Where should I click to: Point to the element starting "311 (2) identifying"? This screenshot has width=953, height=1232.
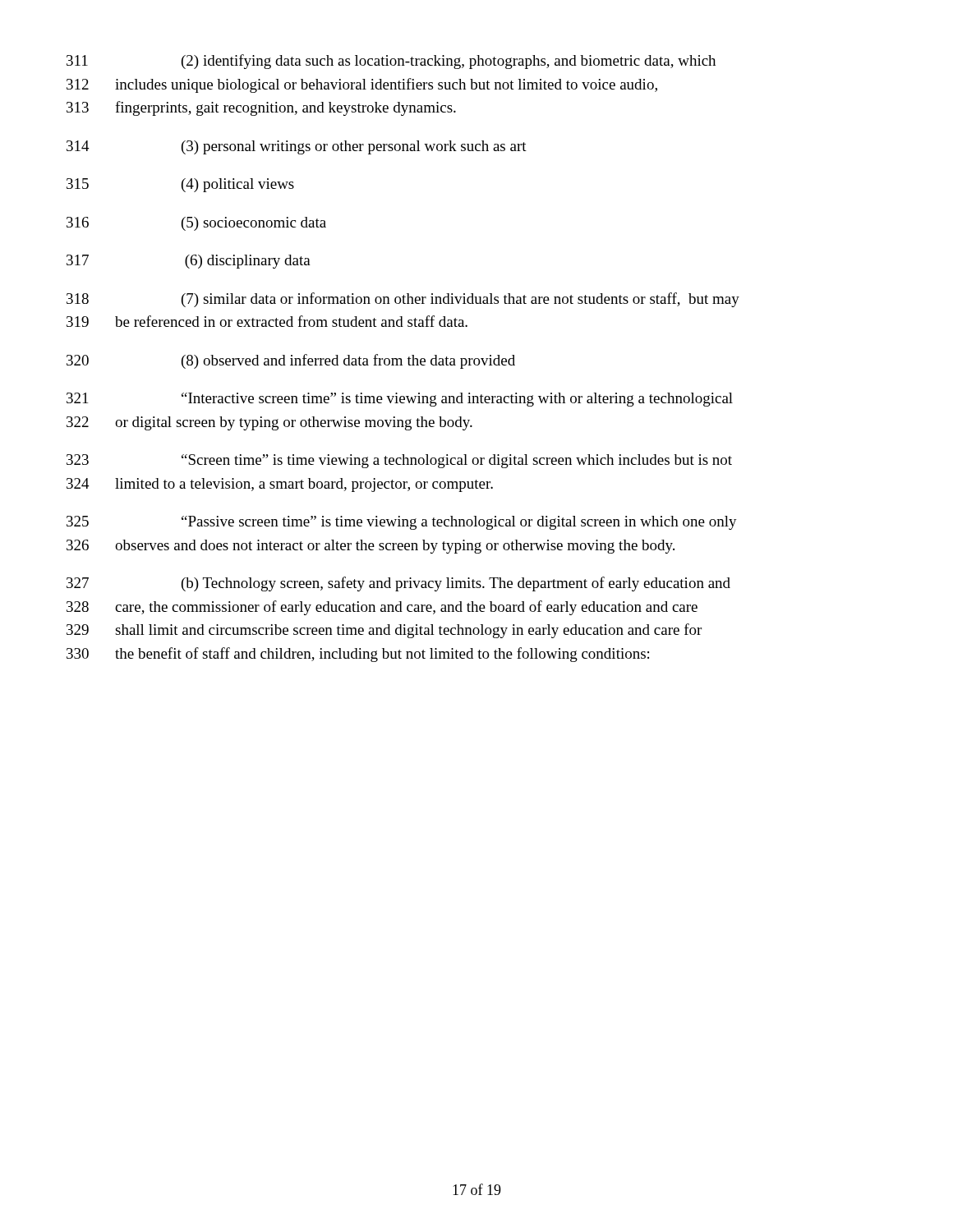pos(476,61)
